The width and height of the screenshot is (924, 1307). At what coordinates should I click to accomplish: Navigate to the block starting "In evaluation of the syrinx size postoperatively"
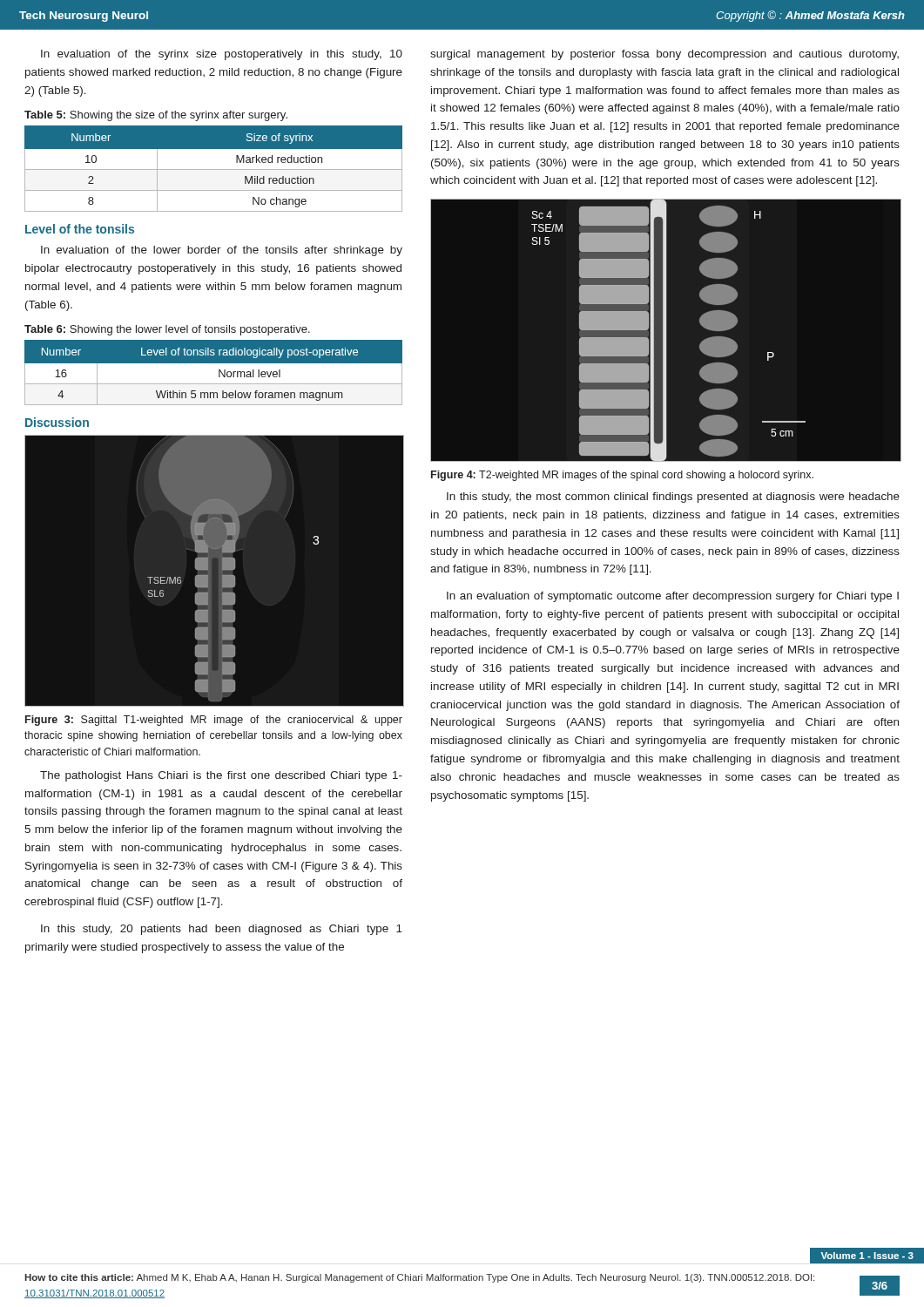pos(213,72)
